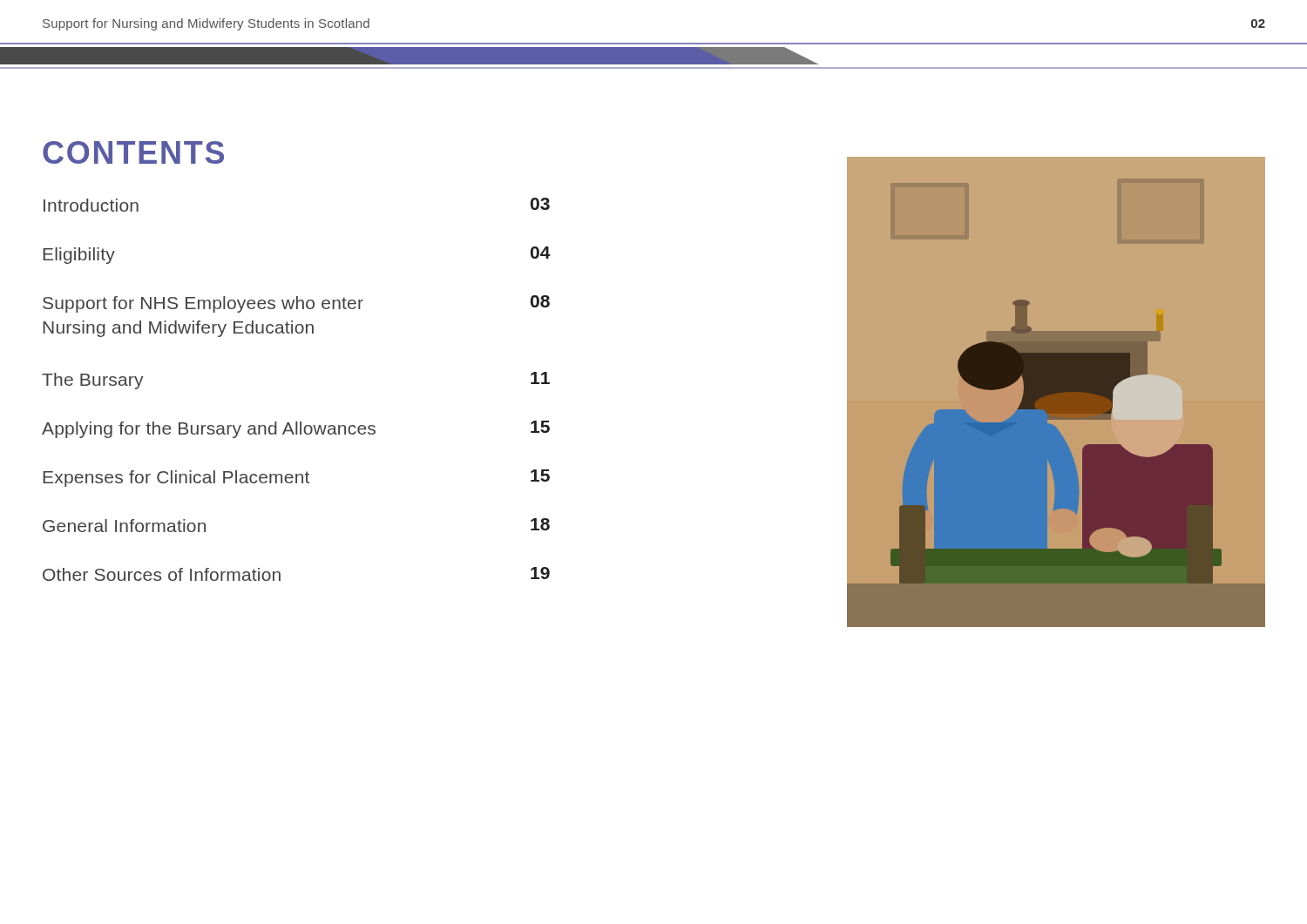This screenshot has height=924, width=1307.
Task: Click on the element starting "Eligibility 04"
Action: pyautogui.click(x=74, y=255)
